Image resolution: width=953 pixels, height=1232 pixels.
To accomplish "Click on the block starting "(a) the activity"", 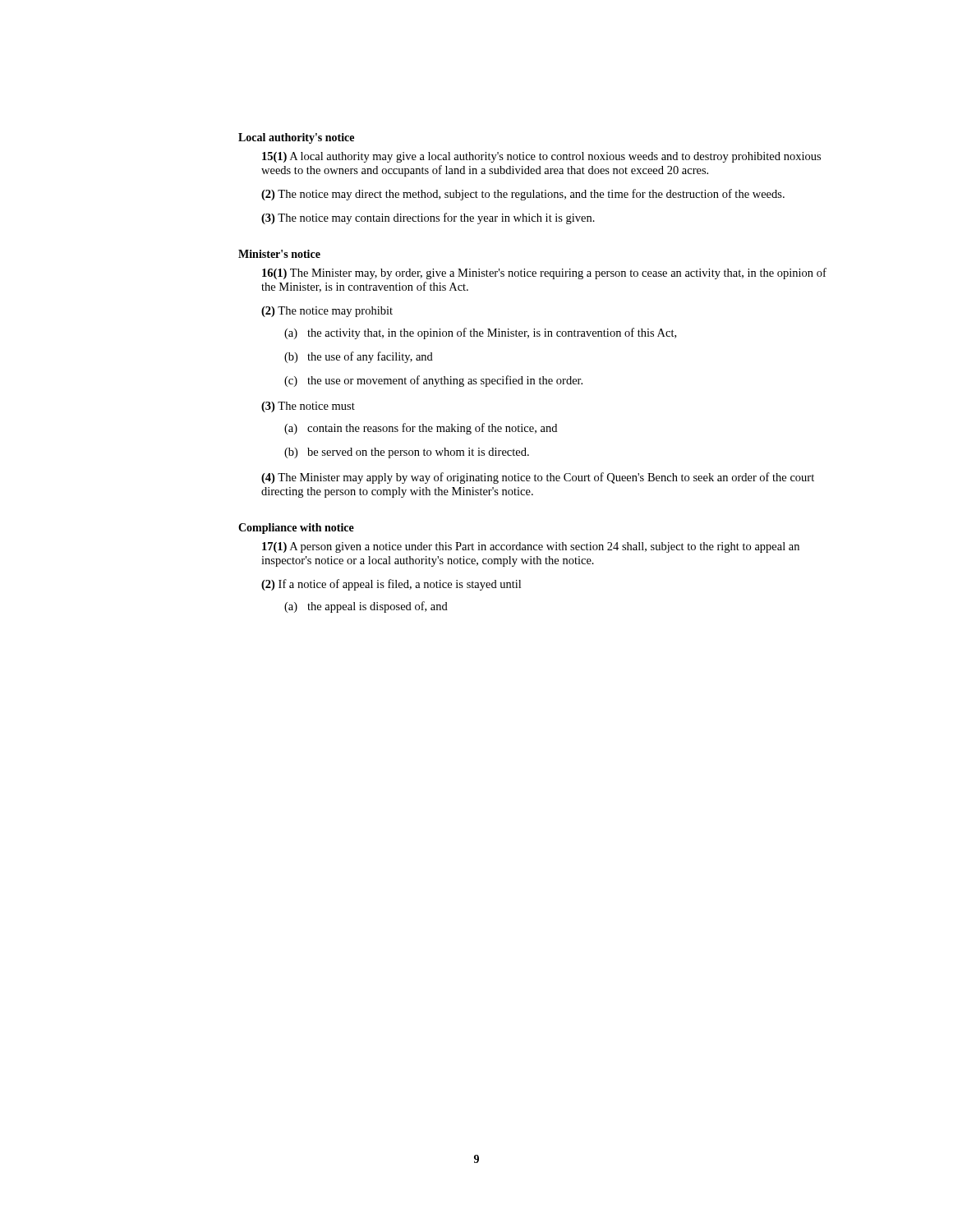I will tap(561, 333).
